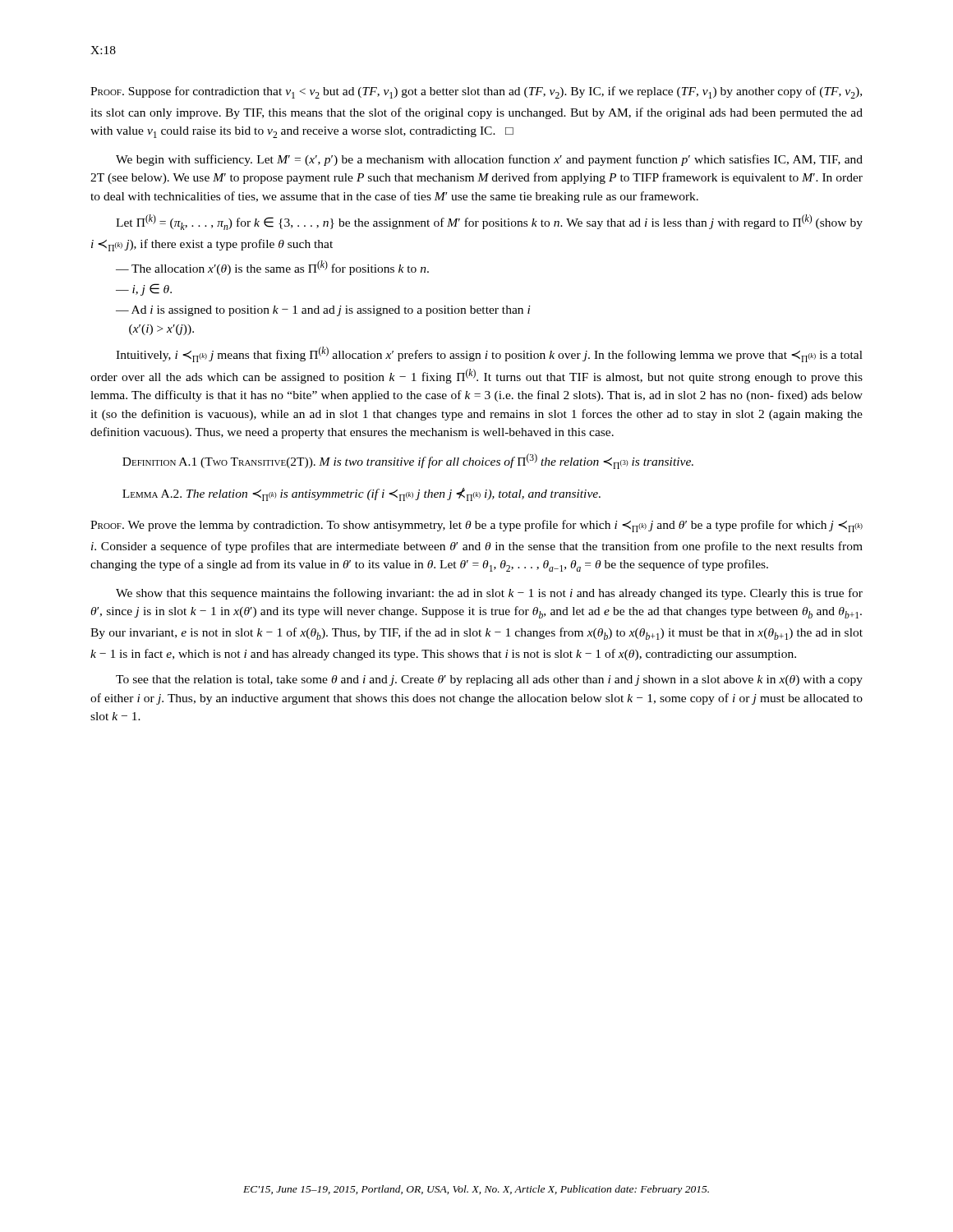Select the element starting "Lemma A.2. The relation"

click(x=362, y=495)
